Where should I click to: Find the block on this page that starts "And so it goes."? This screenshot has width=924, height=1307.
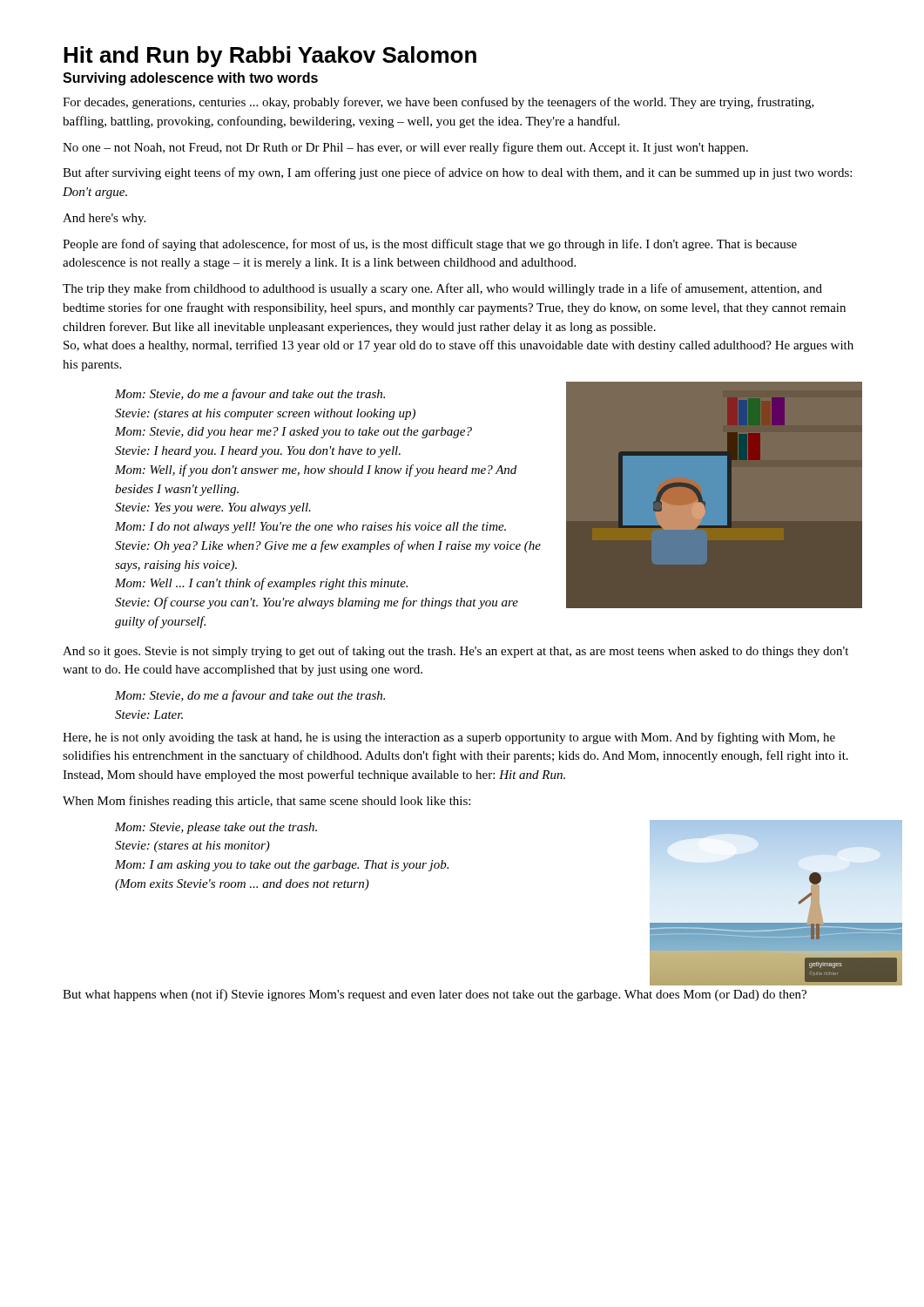(x=462, y=661)
